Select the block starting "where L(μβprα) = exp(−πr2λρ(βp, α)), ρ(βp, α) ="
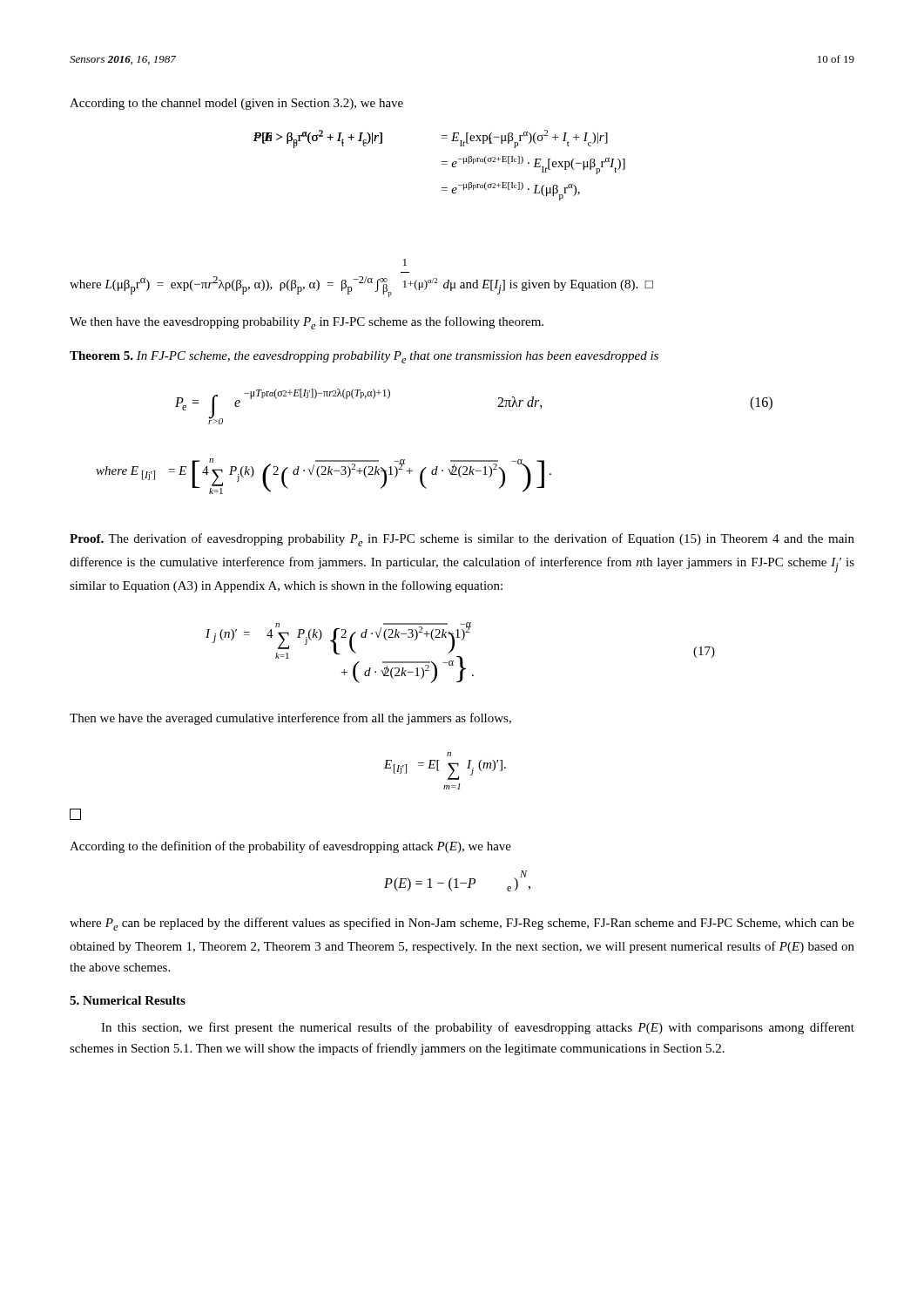The width and height of the screenshot is (924, 1307). (x=361, y=274)
